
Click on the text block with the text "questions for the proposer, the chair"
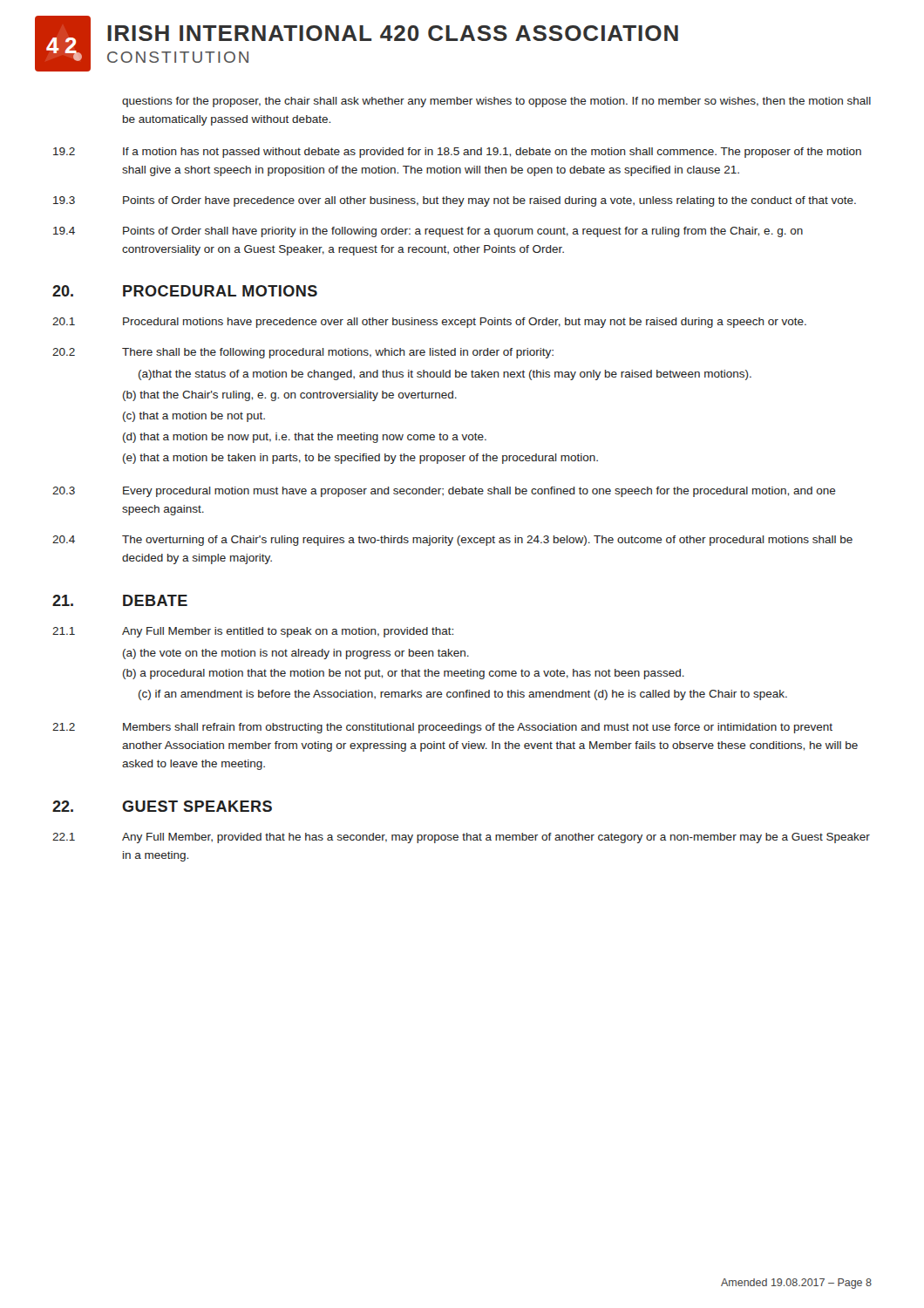[x=497, y=110]
